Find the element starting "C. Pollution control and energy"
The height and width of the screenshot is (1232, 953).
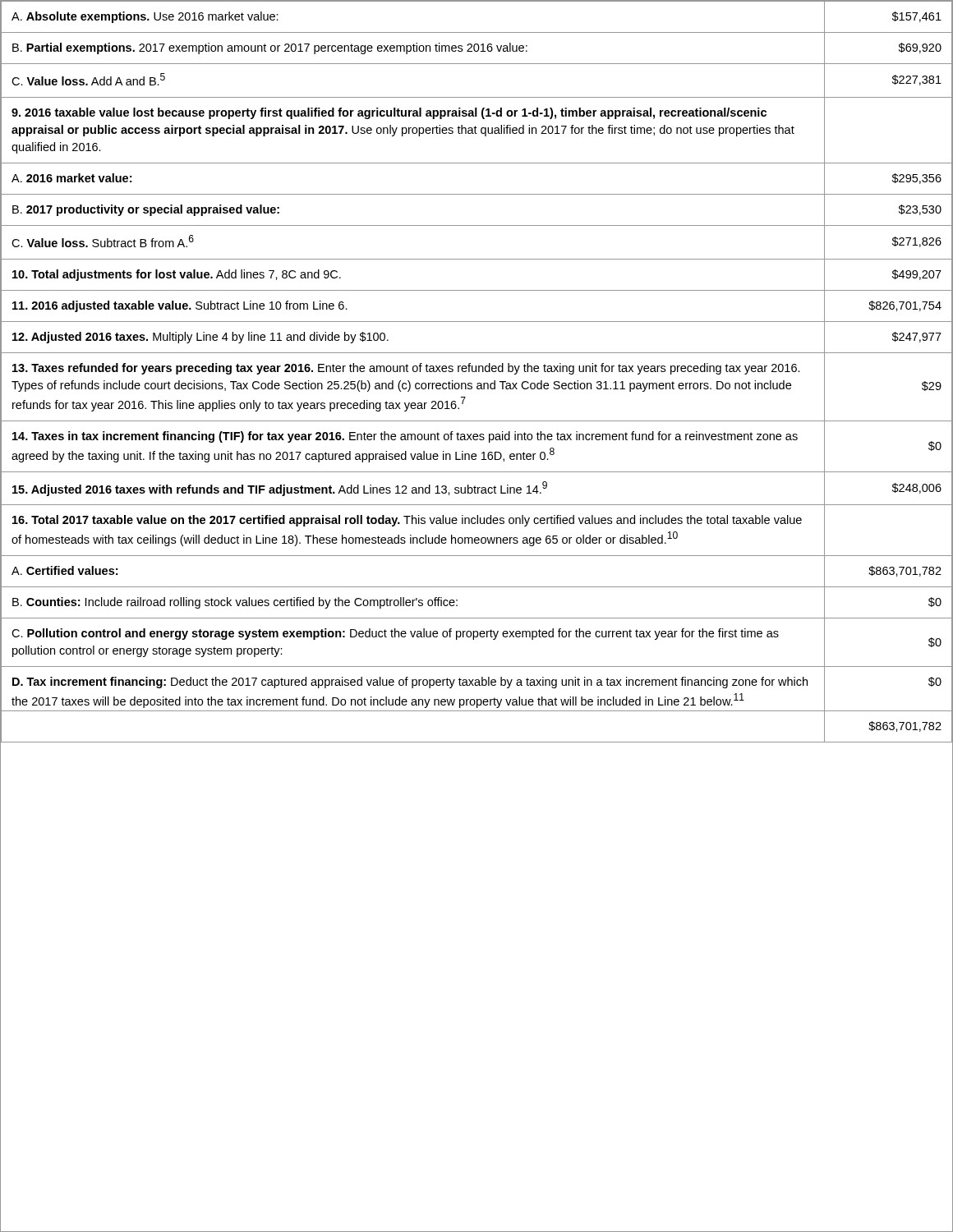[476, 643]
